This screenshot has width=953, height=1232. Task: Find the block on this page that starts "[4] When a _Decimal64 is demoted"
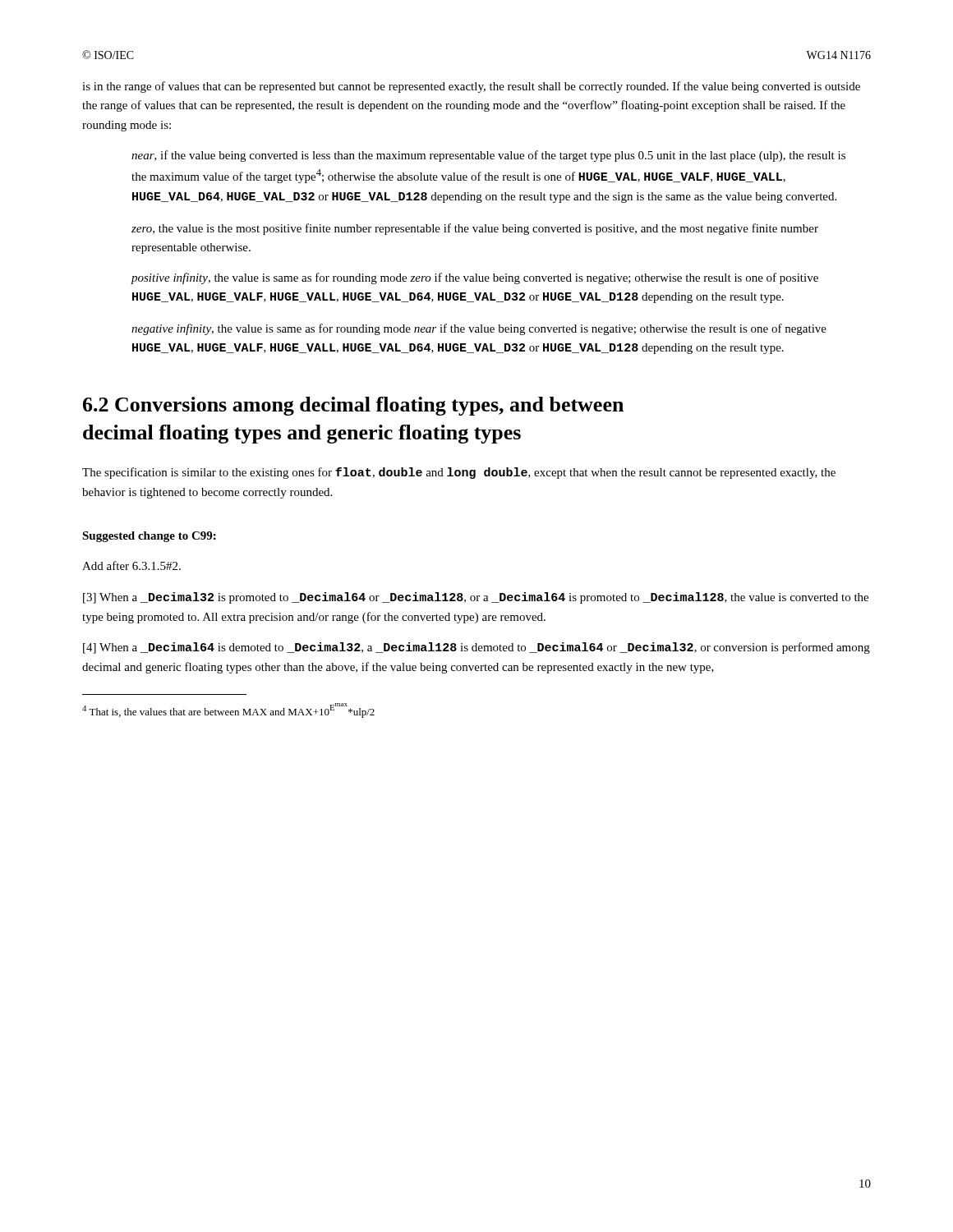tap(476, 657)
